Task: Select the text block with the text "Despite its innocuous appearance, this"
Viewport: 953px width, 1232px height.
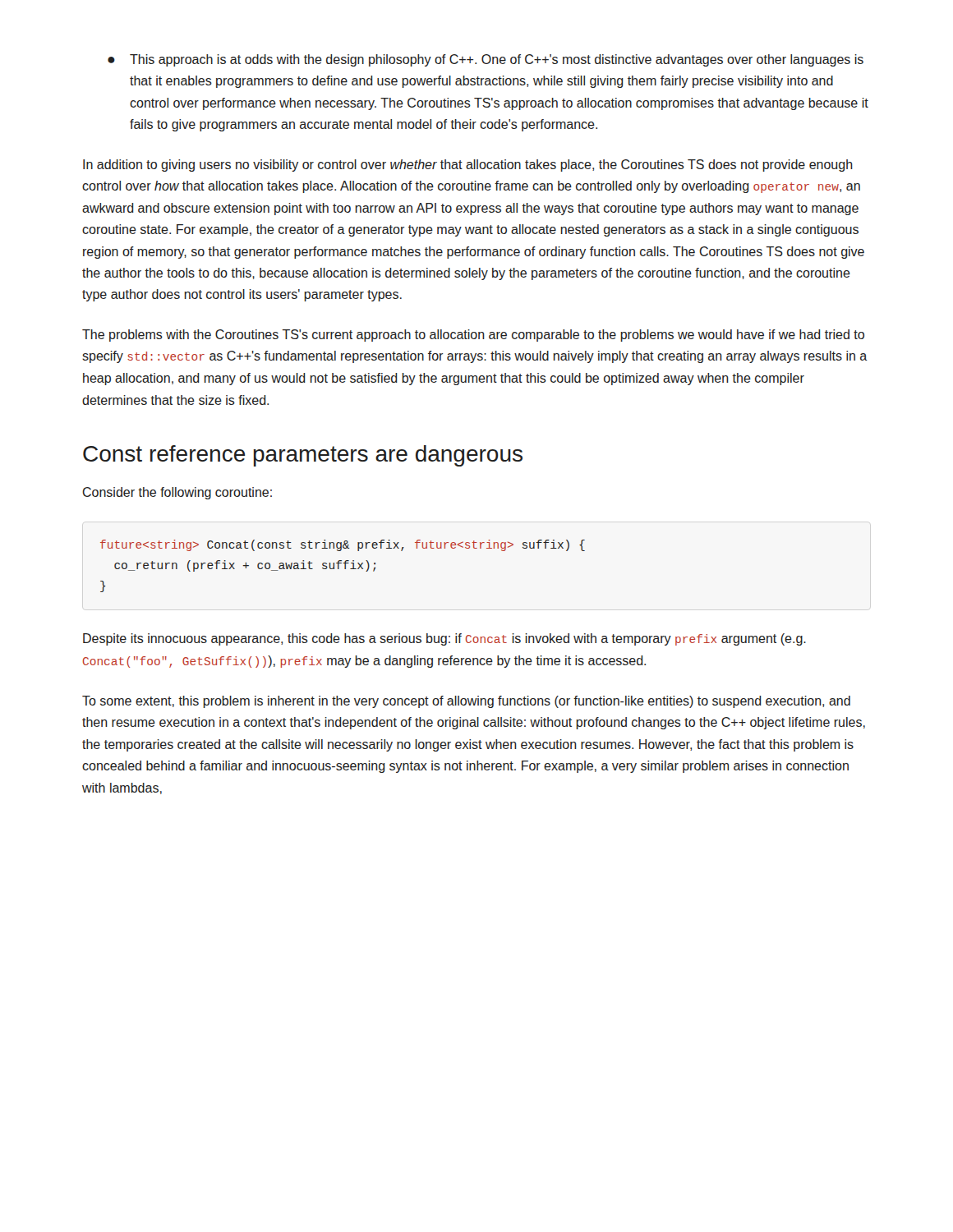Action: [444, 650]
